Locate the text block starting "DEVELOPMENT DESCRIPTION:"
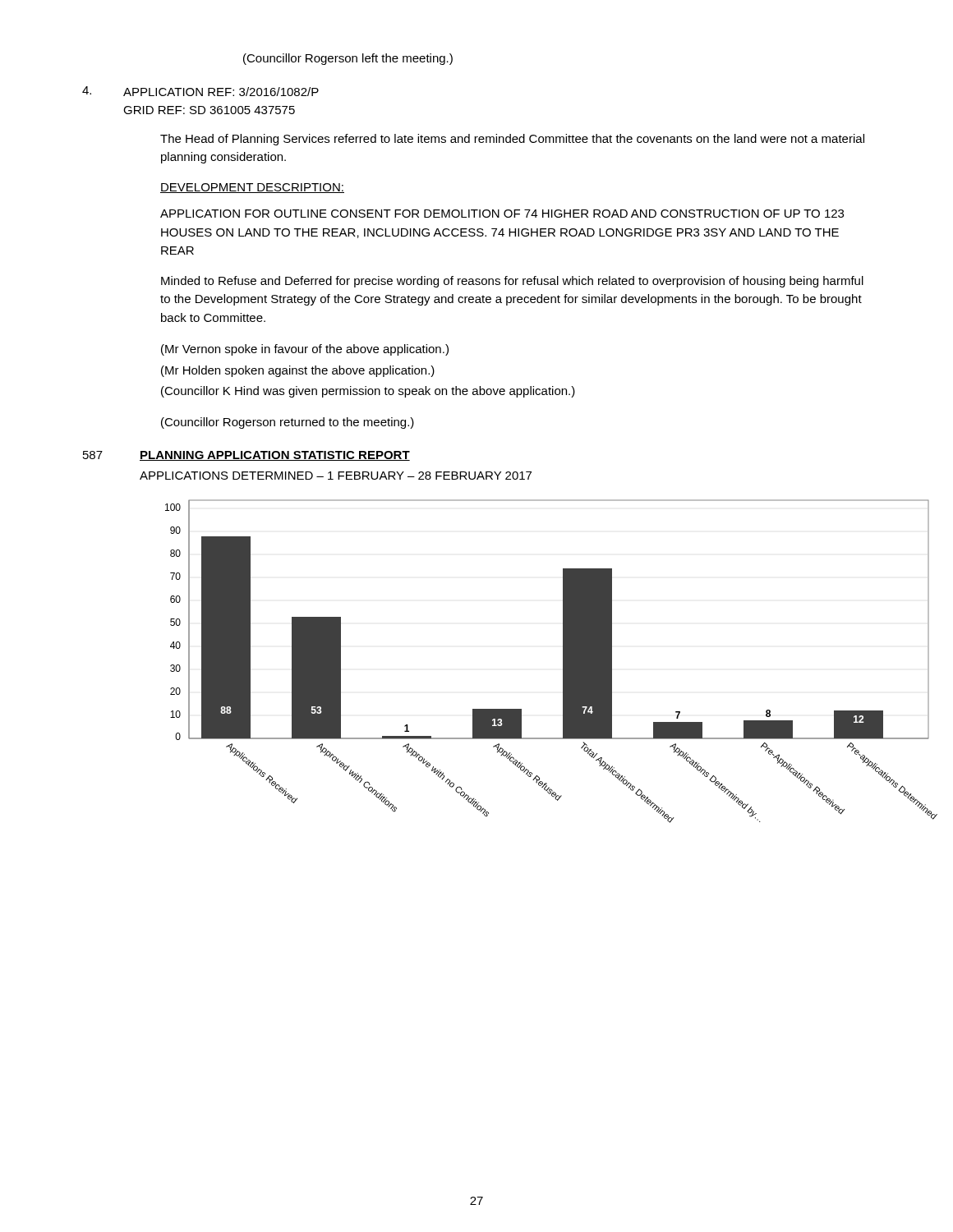953x1232 pixels. click(x=252, y=188)
